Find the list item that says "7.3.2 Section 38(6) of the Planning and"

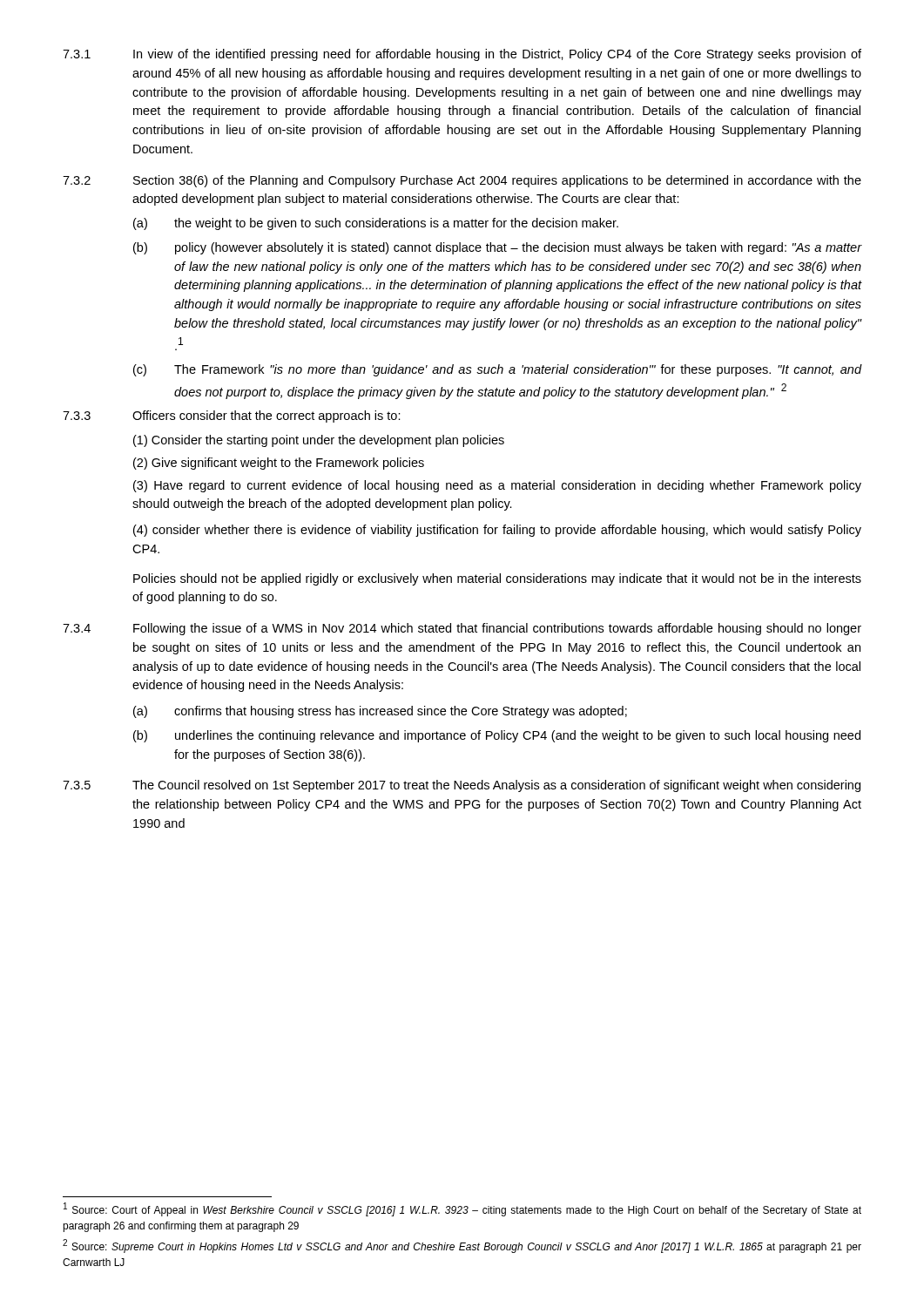[462, 190]
